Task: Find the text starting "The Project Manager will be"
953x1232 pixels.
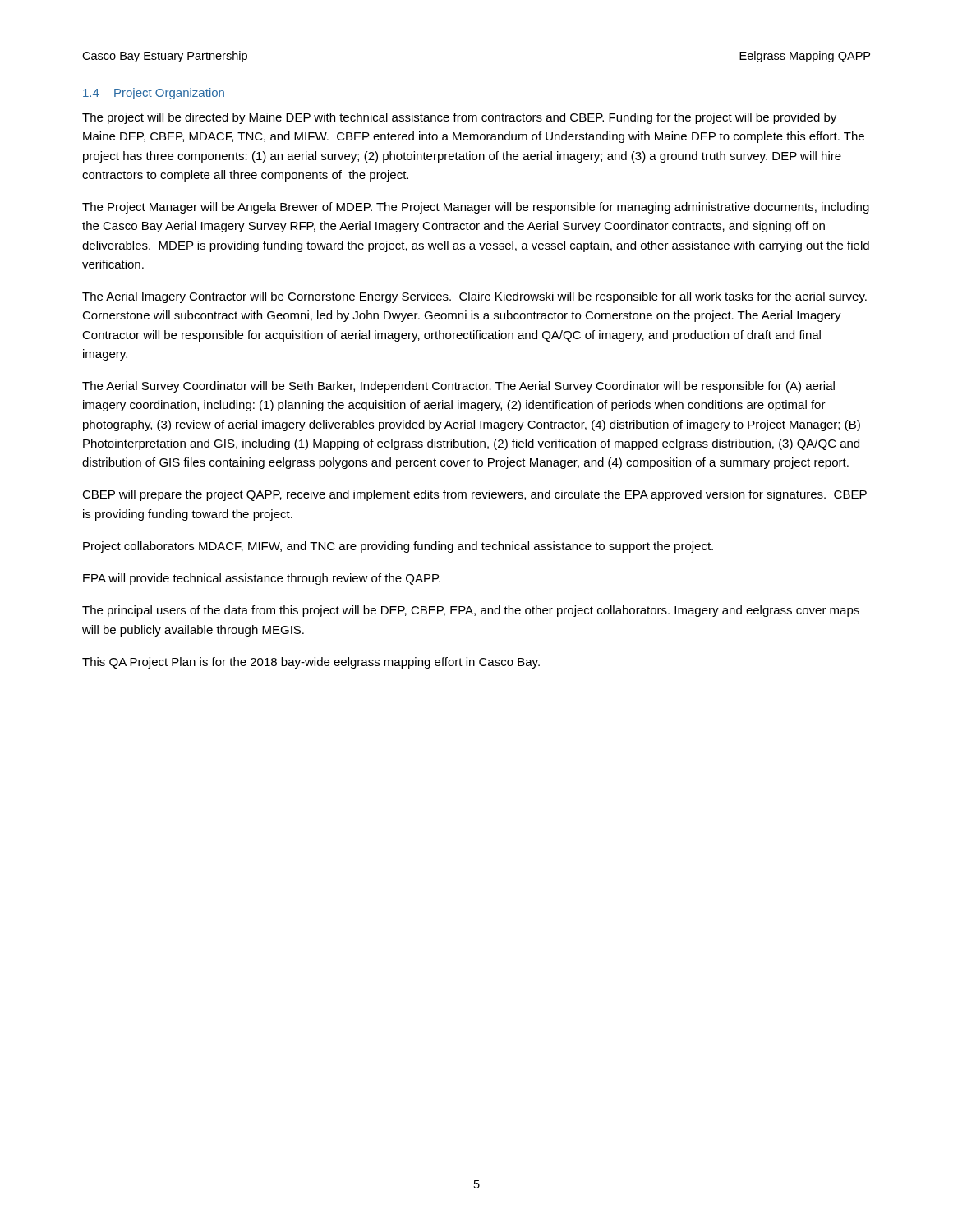Action: click(476, 235)
